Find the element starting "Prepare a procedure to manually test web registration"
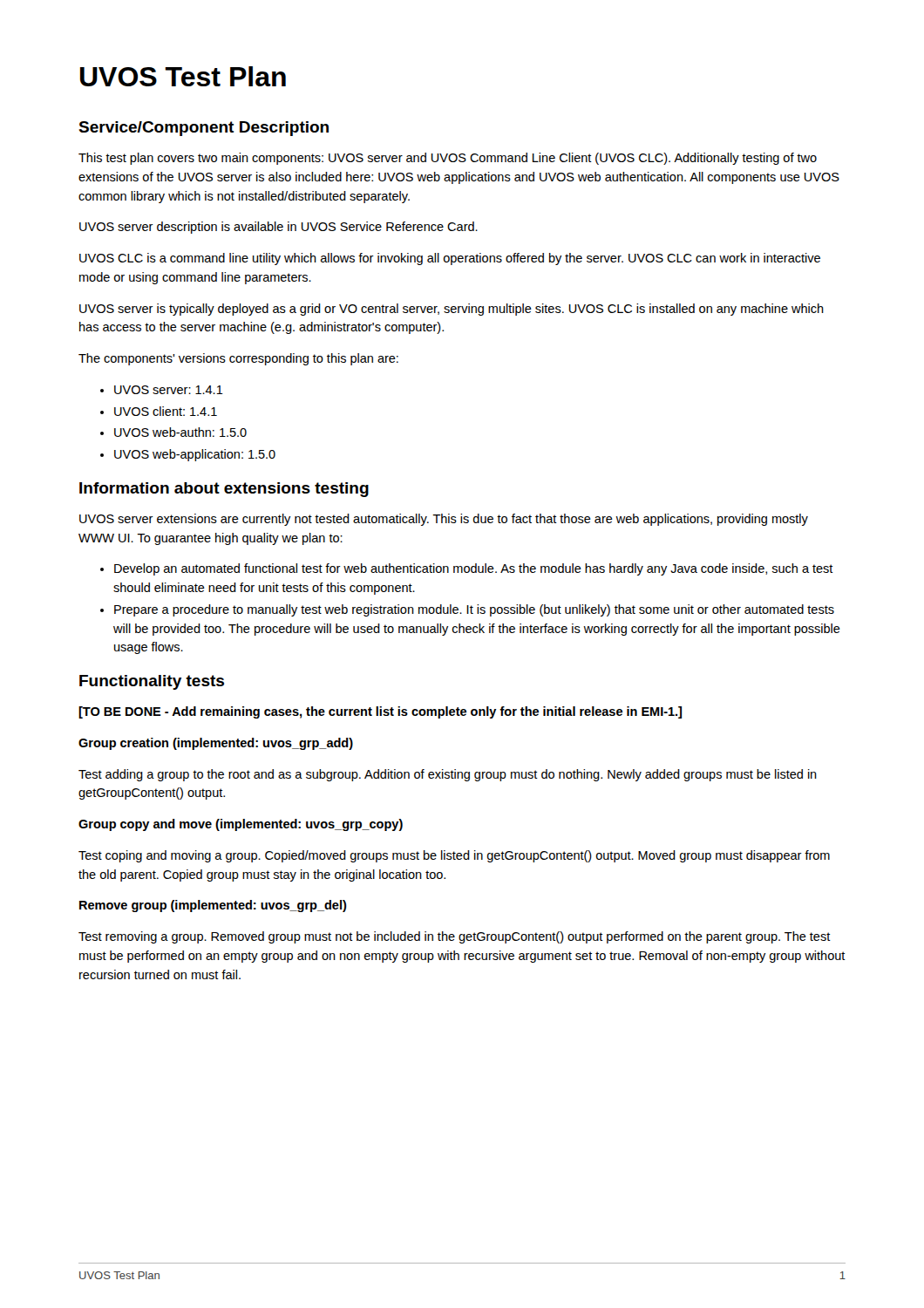924x1308 pixels. click(477, 628)
